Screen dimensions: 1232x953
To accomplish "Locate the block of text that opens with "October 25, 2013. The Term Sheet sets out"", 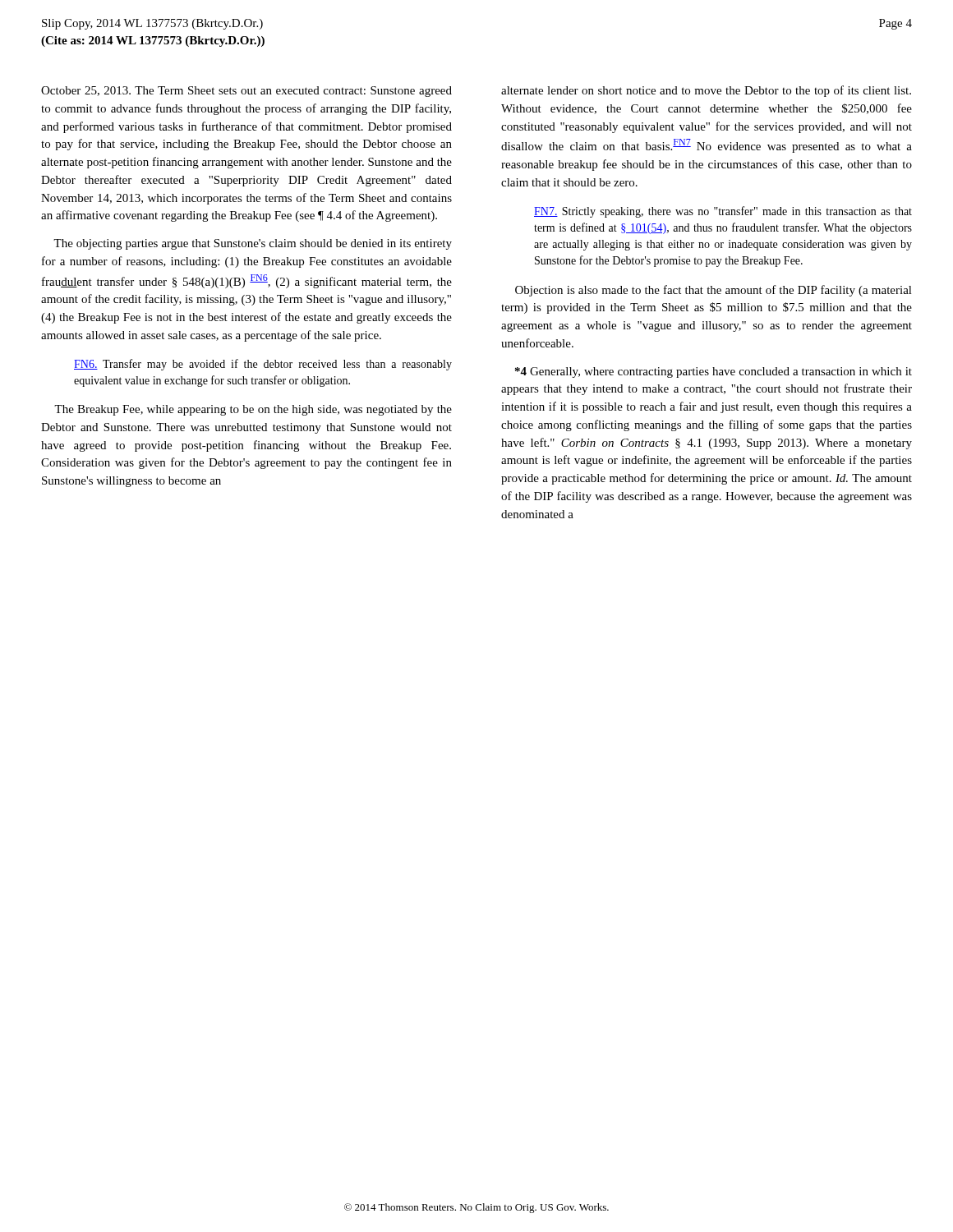I will [246, 154].
